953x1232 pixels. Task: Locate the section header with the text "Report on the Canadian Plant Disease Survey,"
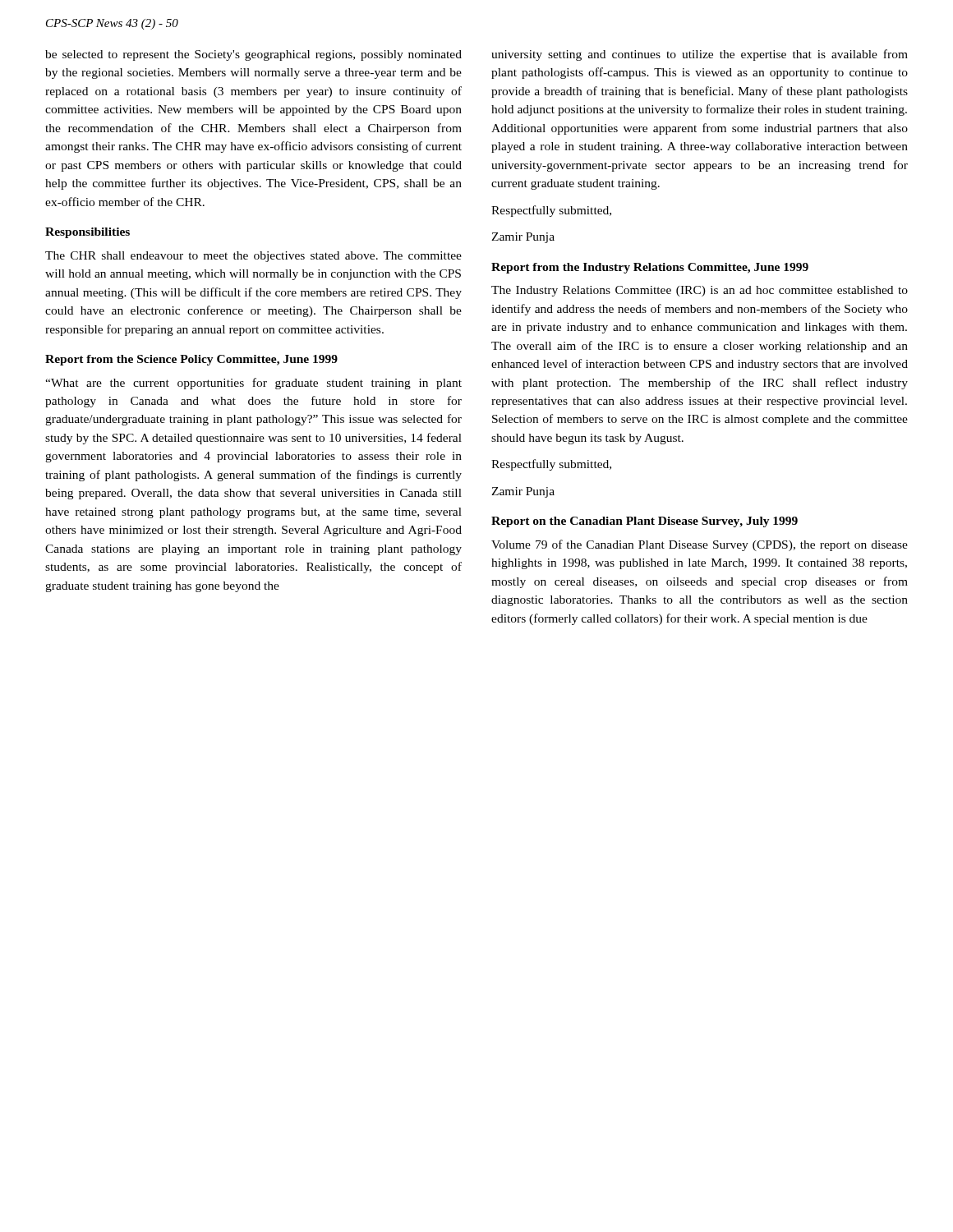(645, 521)
